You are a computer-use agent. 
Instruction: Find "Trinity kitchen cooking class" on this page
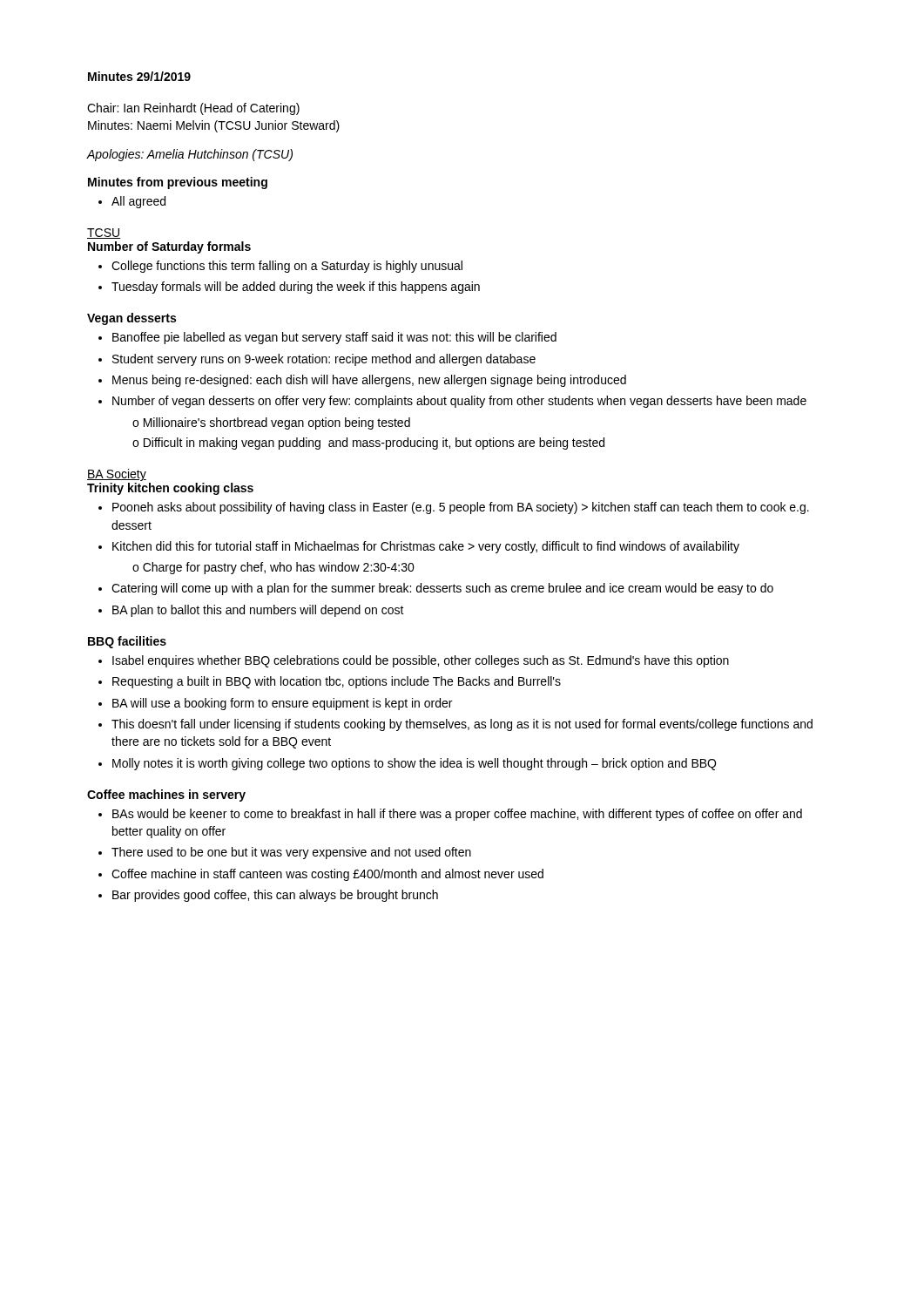[170, 488]
